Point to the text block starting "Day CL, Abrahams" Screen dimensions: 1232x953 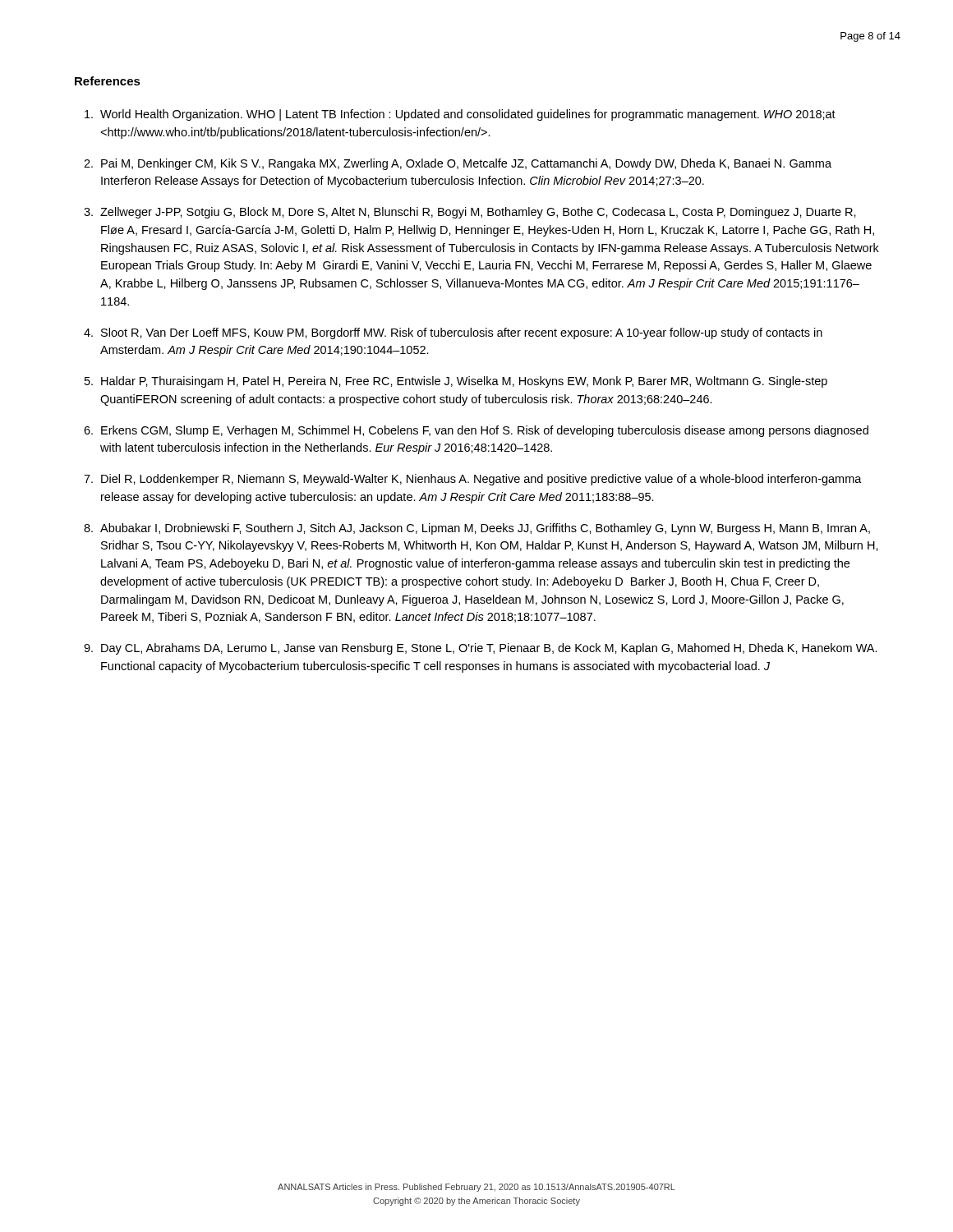[x=489, y=657]
